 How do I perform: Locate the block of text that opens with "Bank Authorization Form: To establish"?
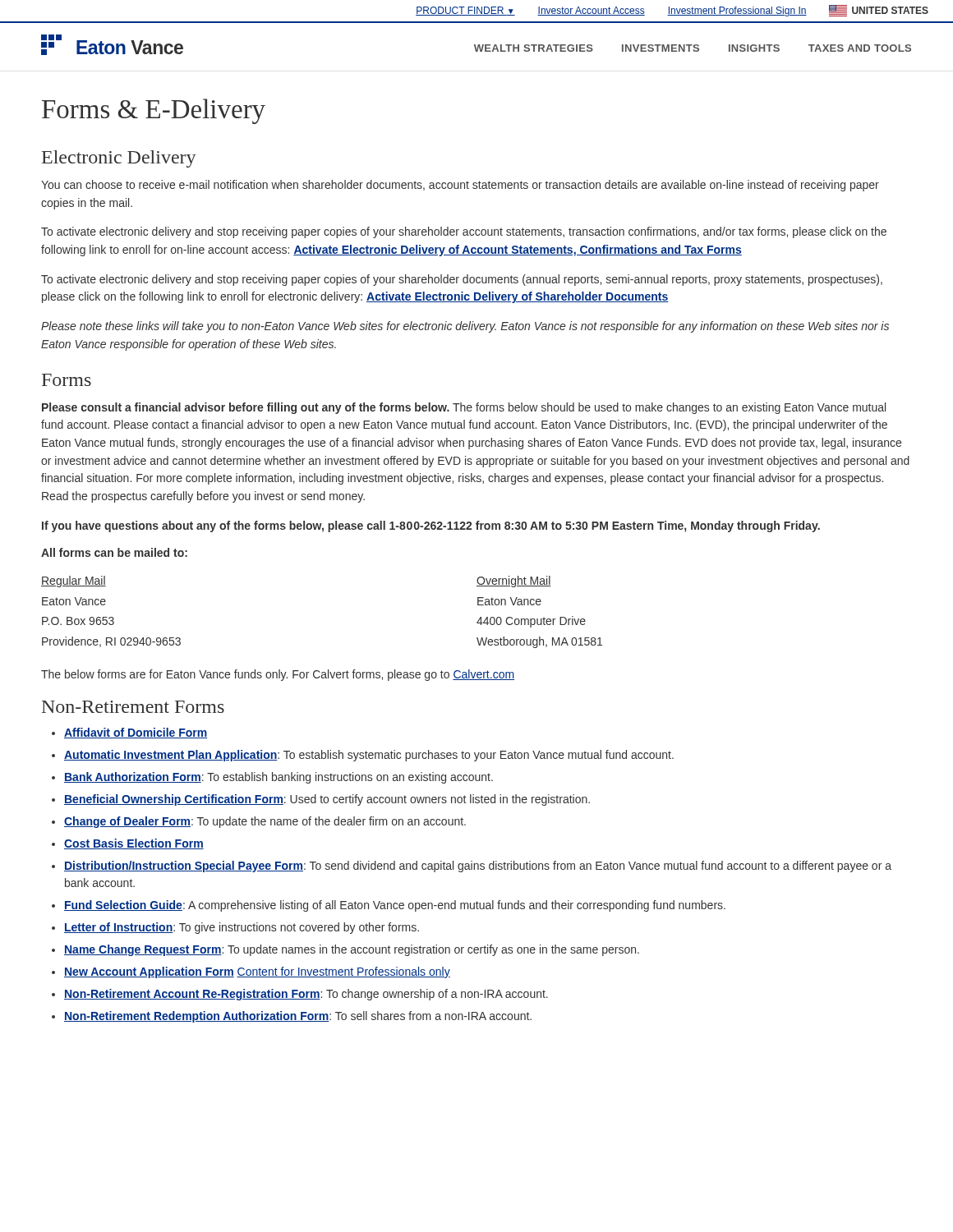point(279,777)
